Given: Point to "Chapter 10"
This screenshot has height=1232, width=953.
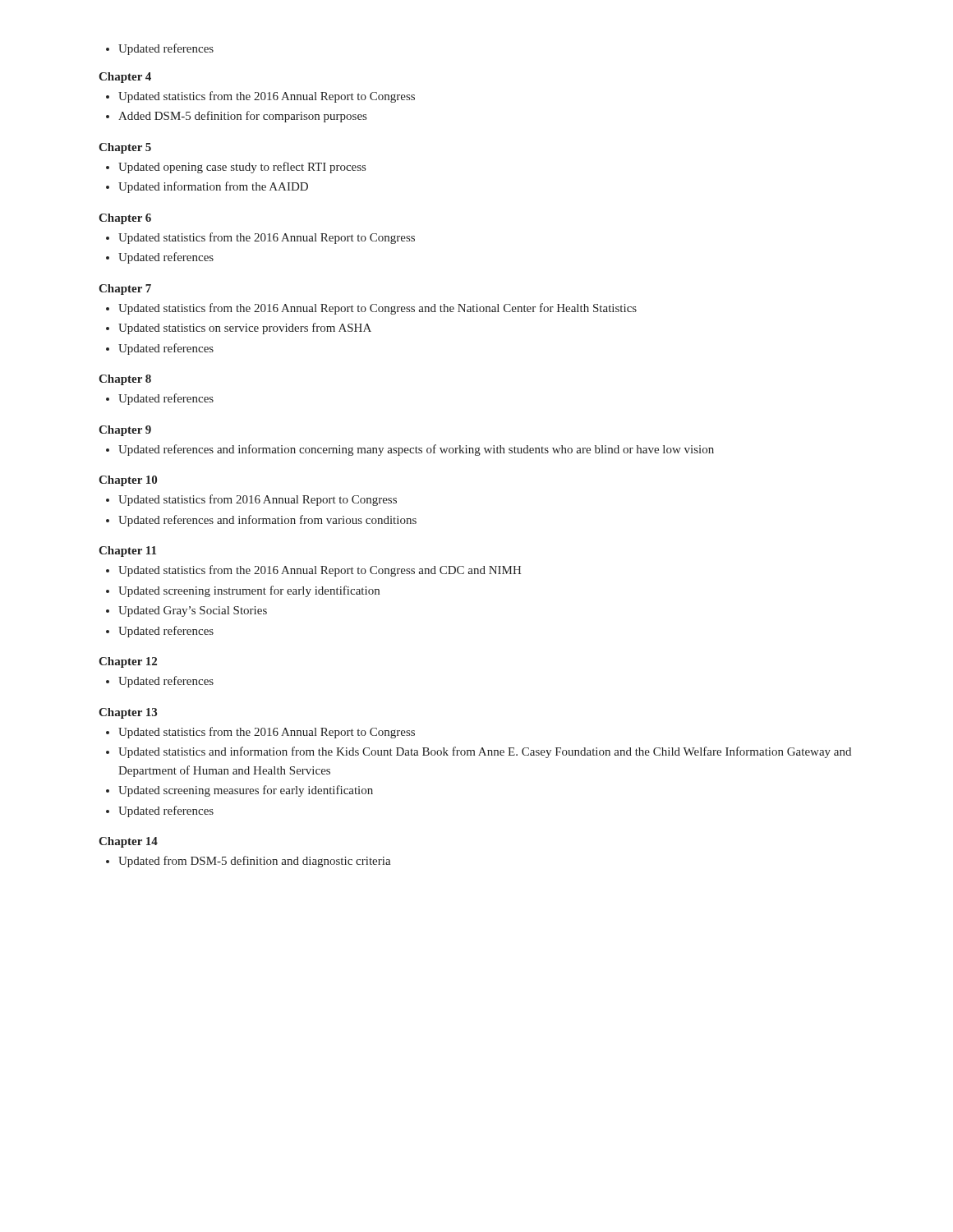Looking at the screenshot, I should (x=128, y=480).
